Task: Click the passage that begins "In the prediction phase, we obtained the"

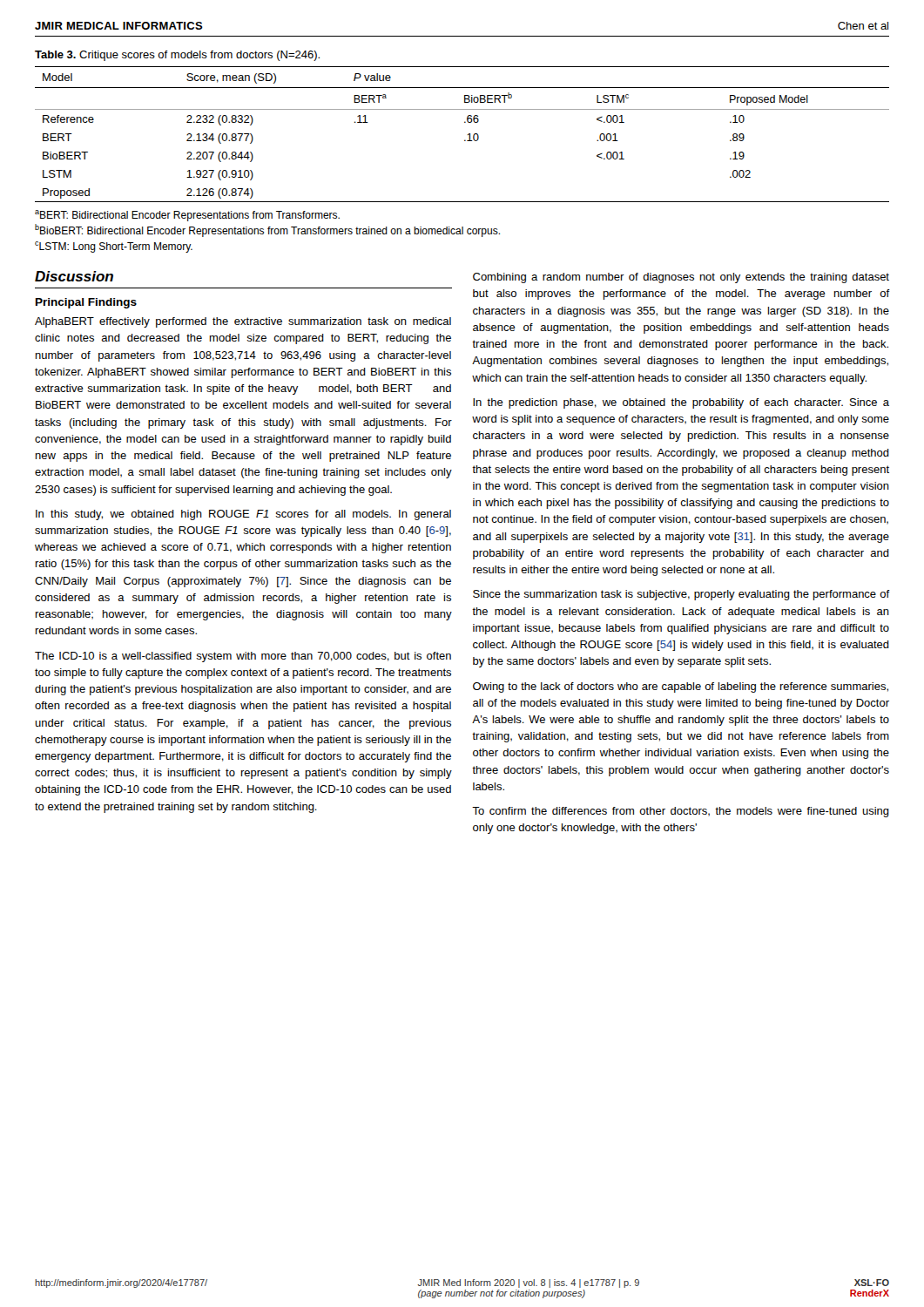Action: pos(681,486)
